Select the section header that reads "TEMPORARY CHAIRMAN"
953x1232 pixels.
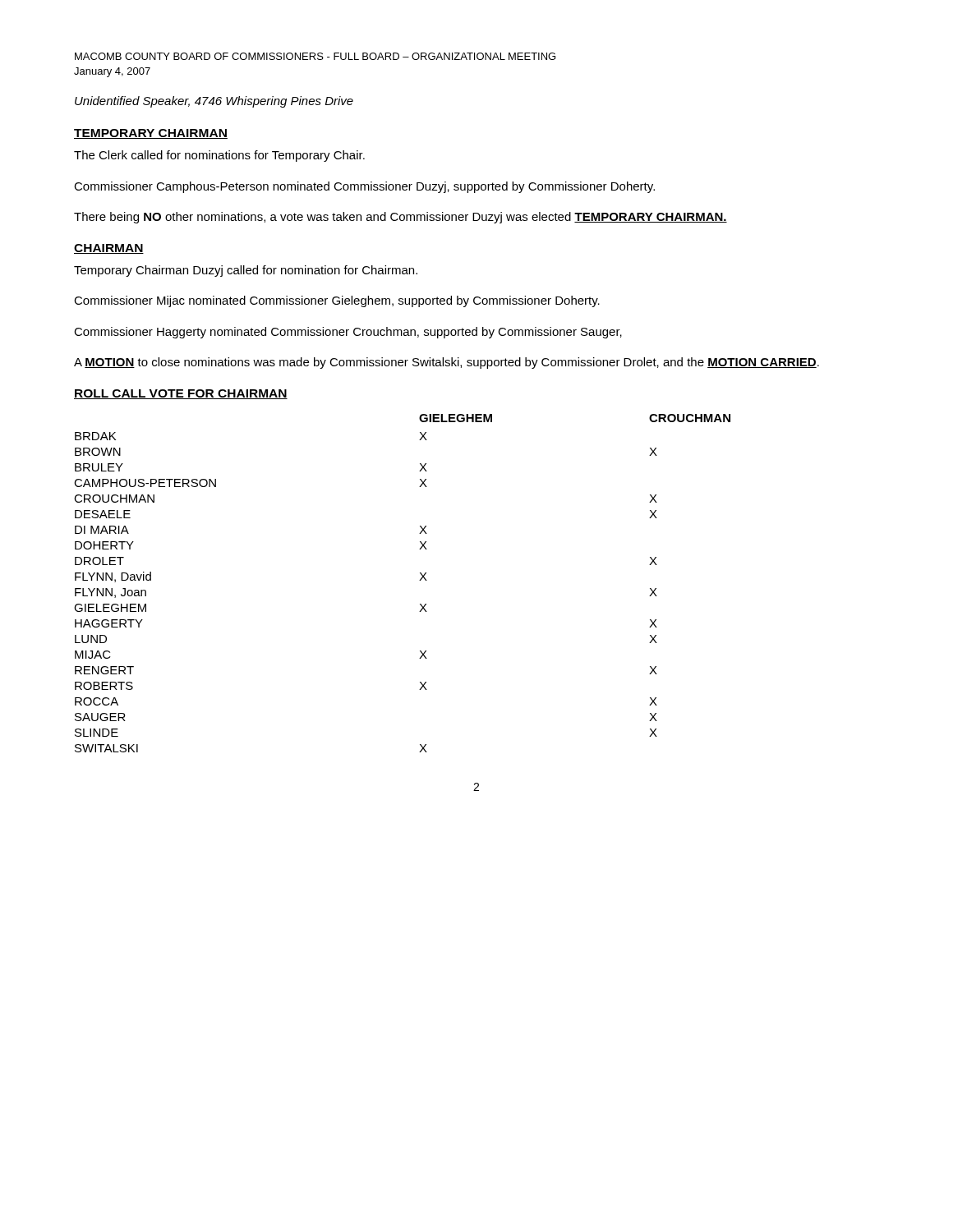pos(151,133)
